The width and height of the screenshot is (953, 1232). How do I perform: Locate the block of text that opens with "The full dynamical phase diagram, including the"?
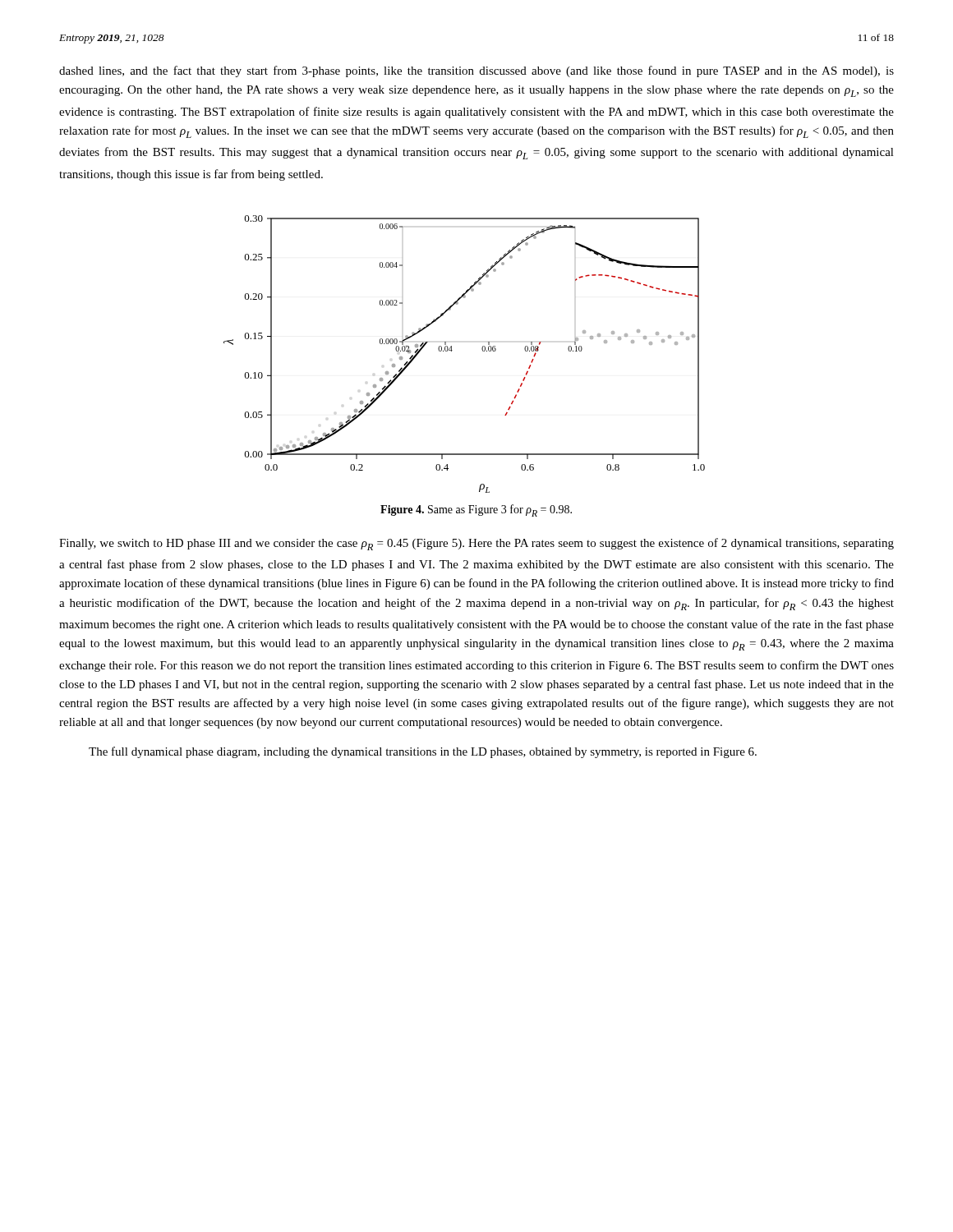423,751
